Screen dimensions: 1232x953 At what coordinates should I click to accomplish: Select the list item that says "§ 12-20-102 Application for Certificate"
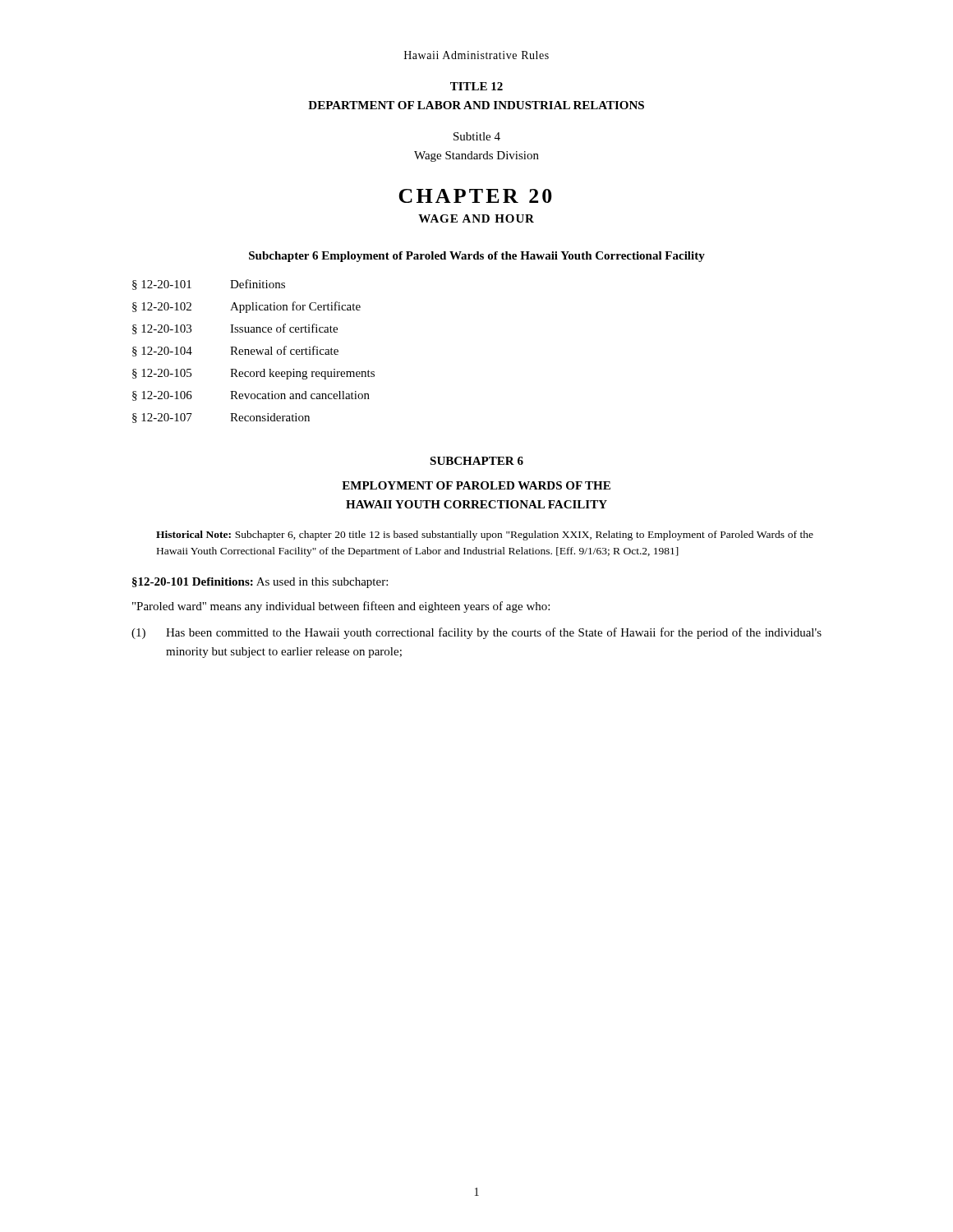246,307
